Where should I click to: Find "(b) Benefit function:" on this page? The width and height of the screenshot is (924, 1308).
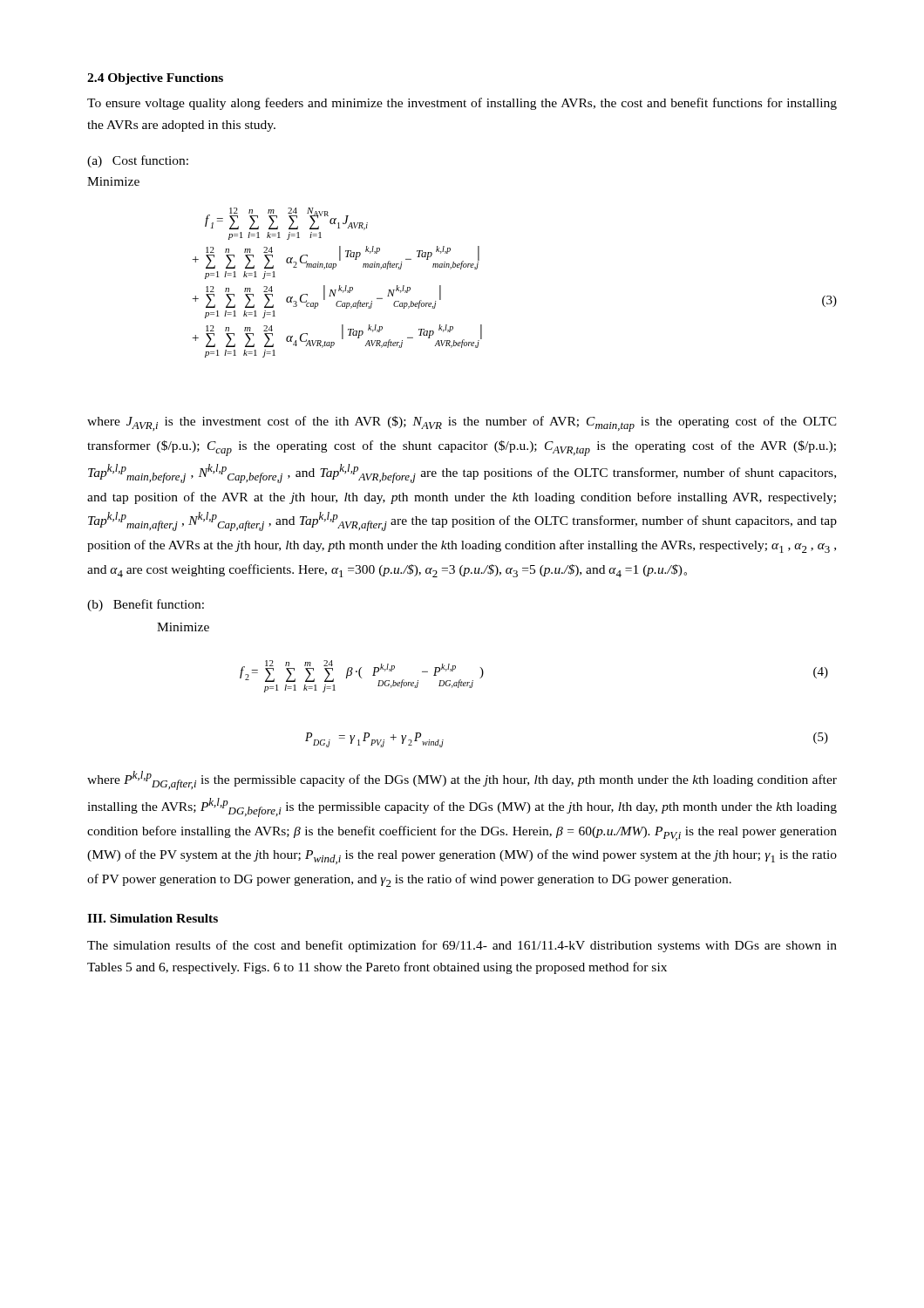pos(146,604)
